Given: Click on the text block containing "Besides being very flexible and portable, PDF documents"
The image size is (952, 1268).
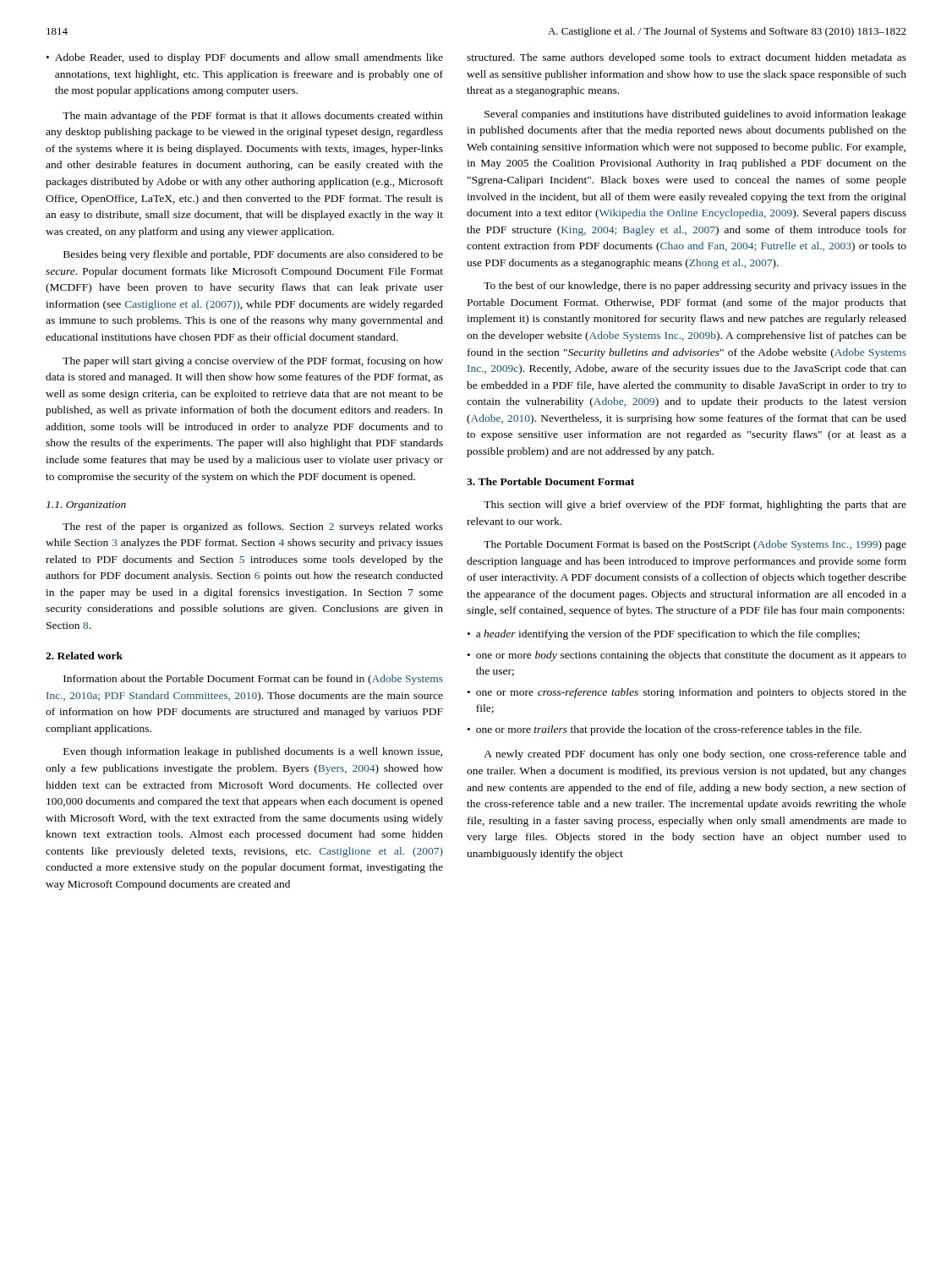Looking at the screenshot, I should pyautogui.click(x=244, y=296).
